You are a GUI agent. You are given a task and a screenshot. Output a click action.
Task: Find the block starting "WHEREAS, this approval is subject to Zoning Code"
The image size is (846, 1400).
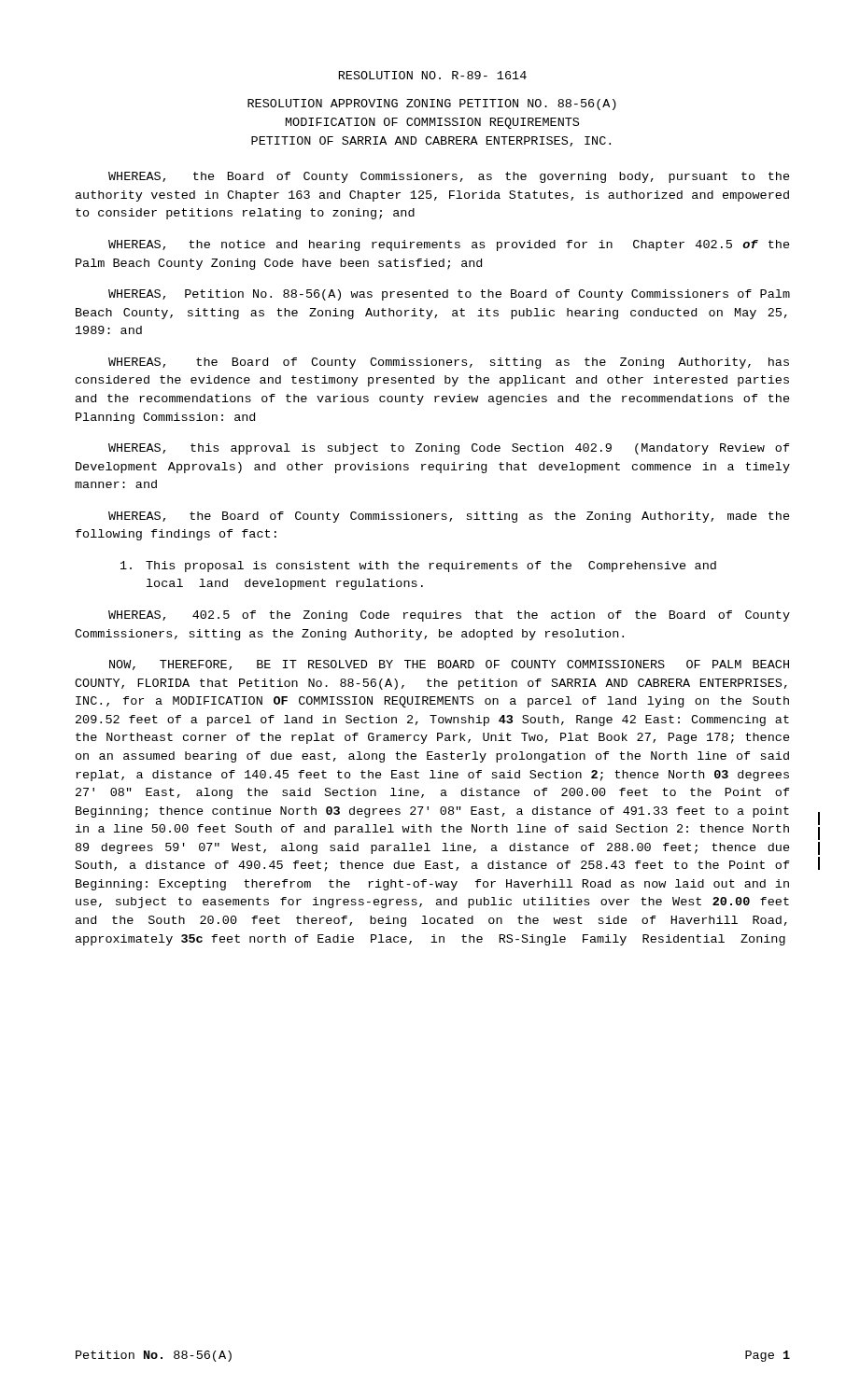click(432, 467)
